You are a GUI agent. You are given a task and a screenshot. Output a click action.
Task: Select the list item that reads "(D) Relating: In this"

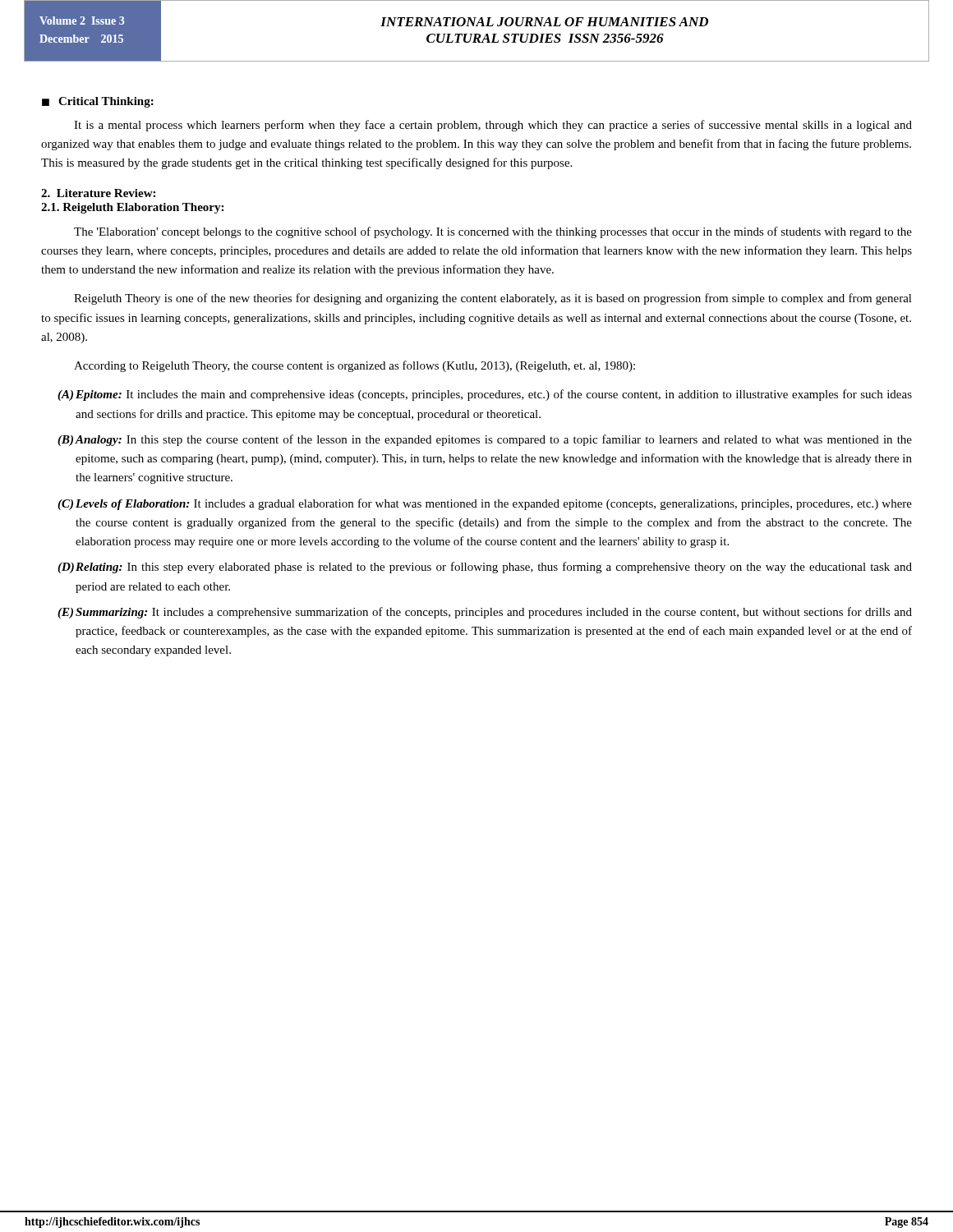tap(485, 577)
